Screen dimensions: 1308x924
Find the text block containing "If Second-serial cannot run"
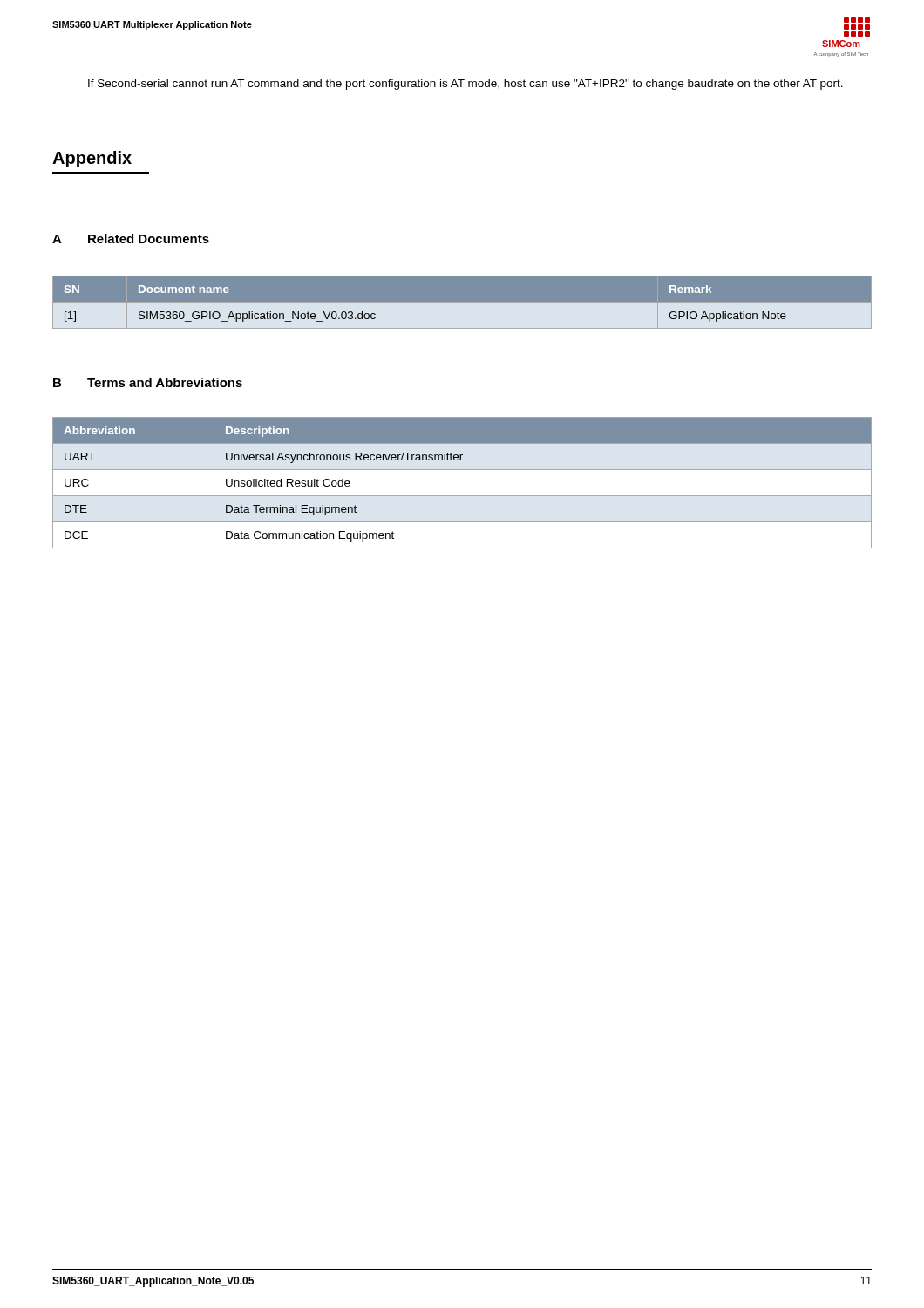pyautogui.click(x=465, y=83)
